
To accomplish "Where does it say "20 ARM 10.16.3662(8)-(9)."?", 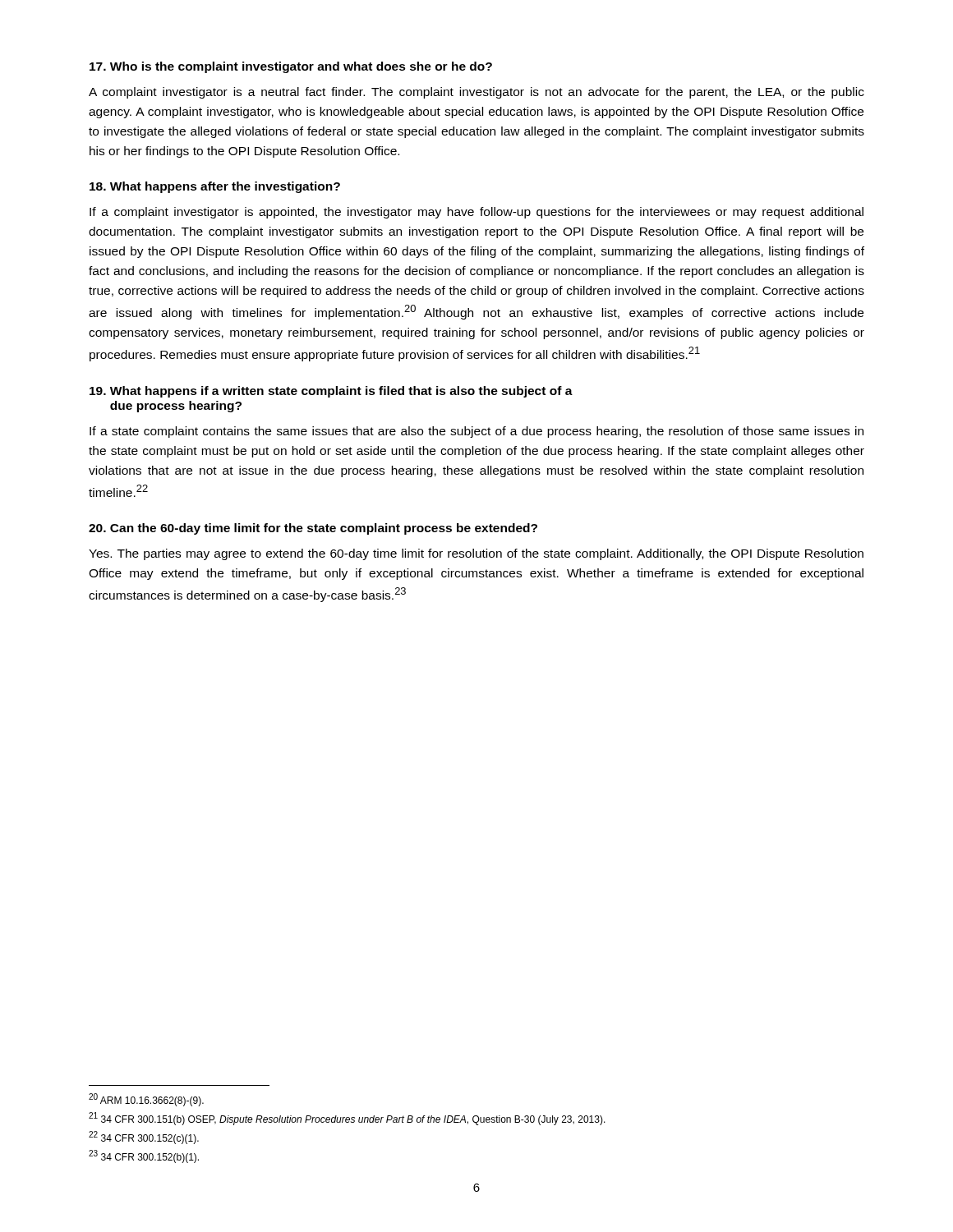I will (x=146, y=1099).
